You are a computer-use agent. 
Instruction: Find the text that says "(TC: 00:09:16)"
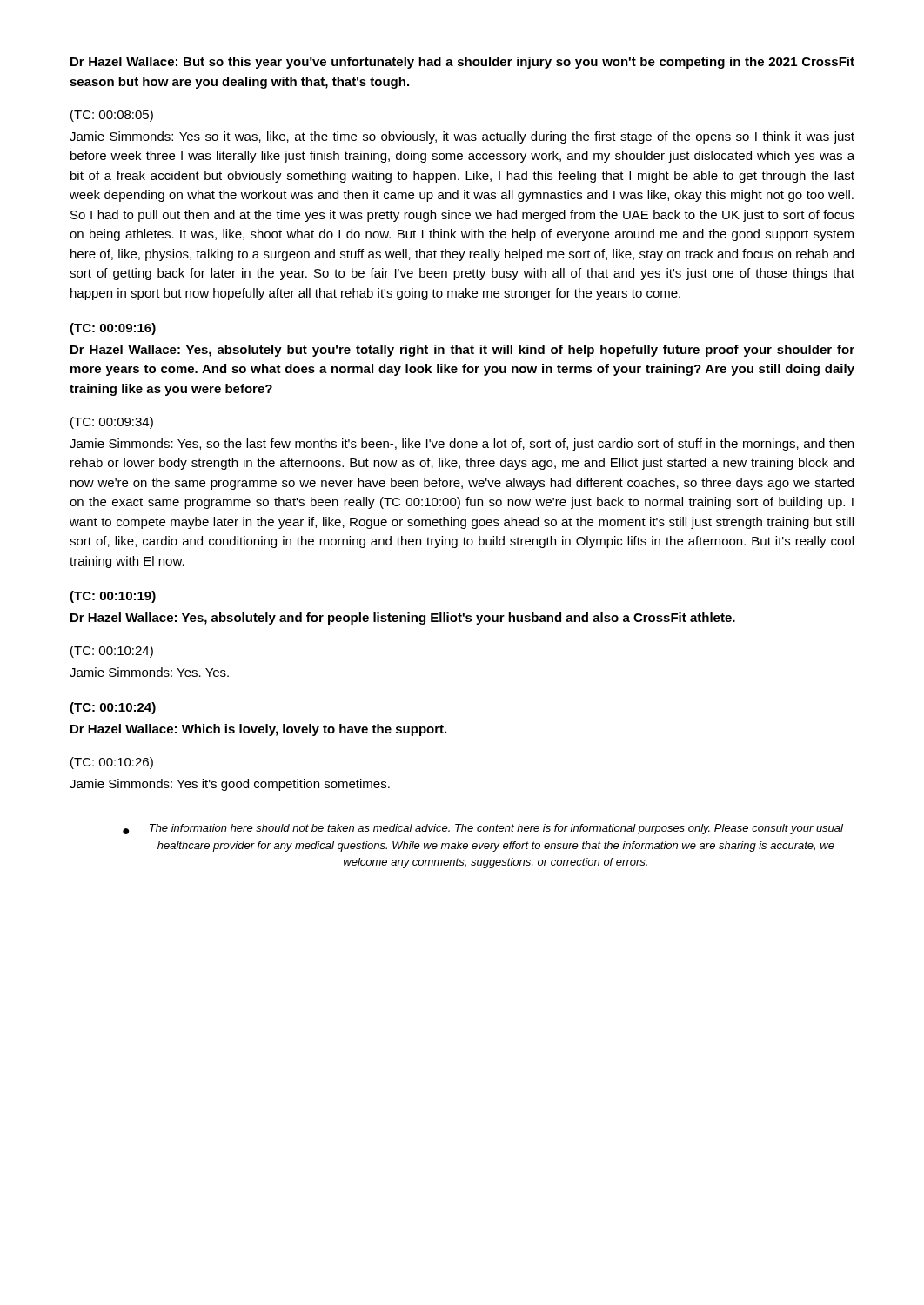(x=113, y=328)
